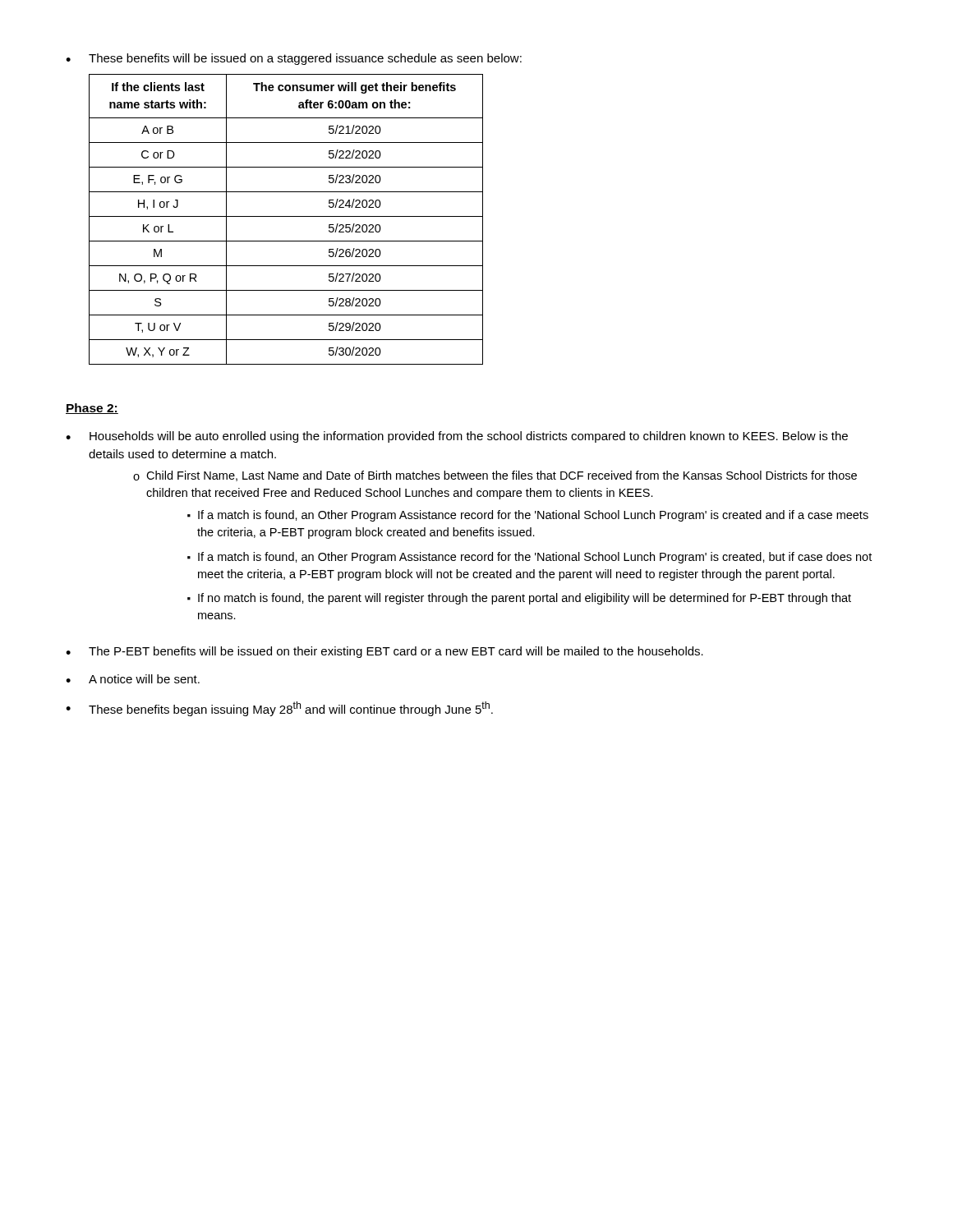This screenshot has width=953, height=1232.
Task: Locate the text "Phase 2:"
Action: [92, 408]
